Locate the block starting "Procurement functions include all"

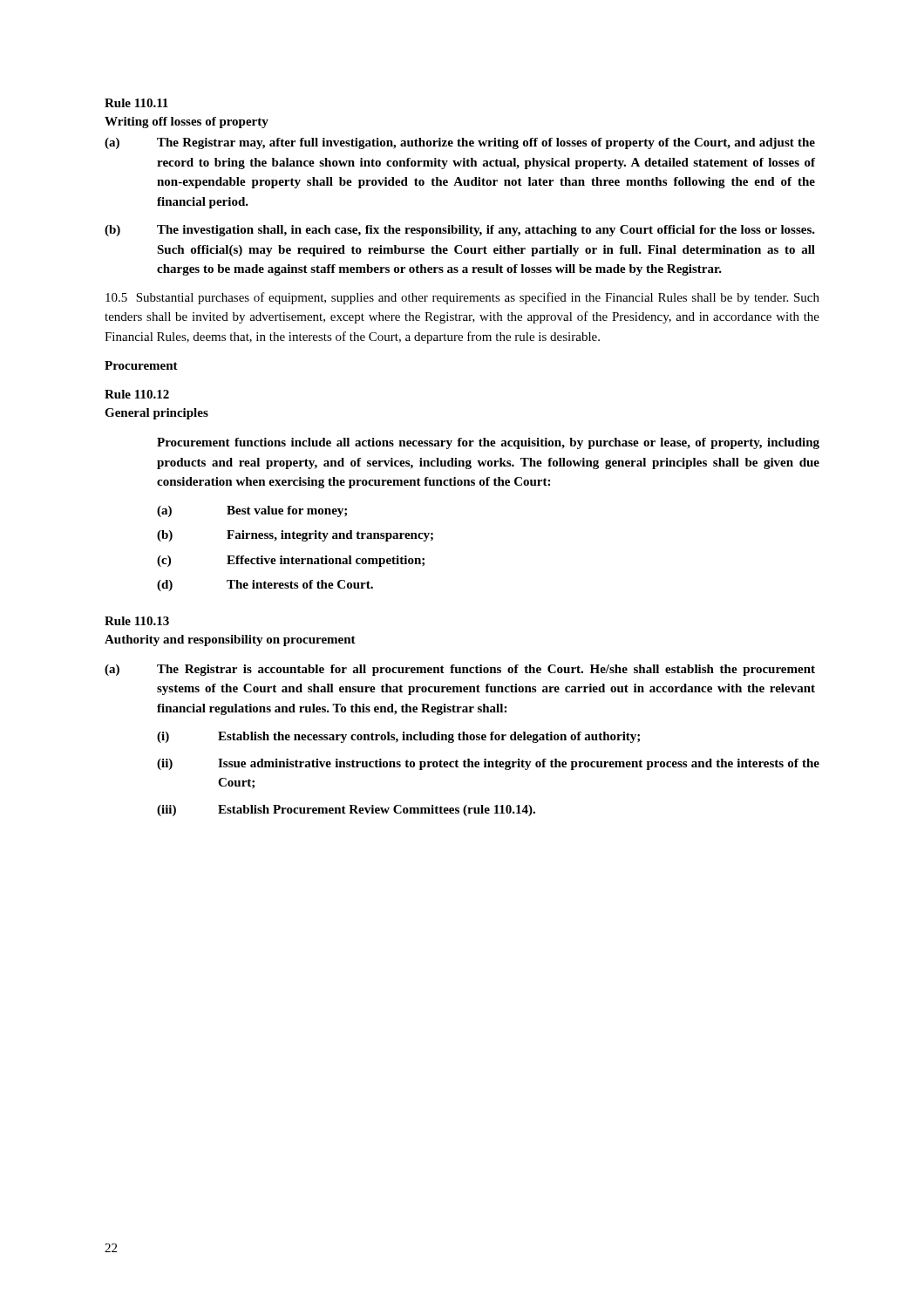488,462
